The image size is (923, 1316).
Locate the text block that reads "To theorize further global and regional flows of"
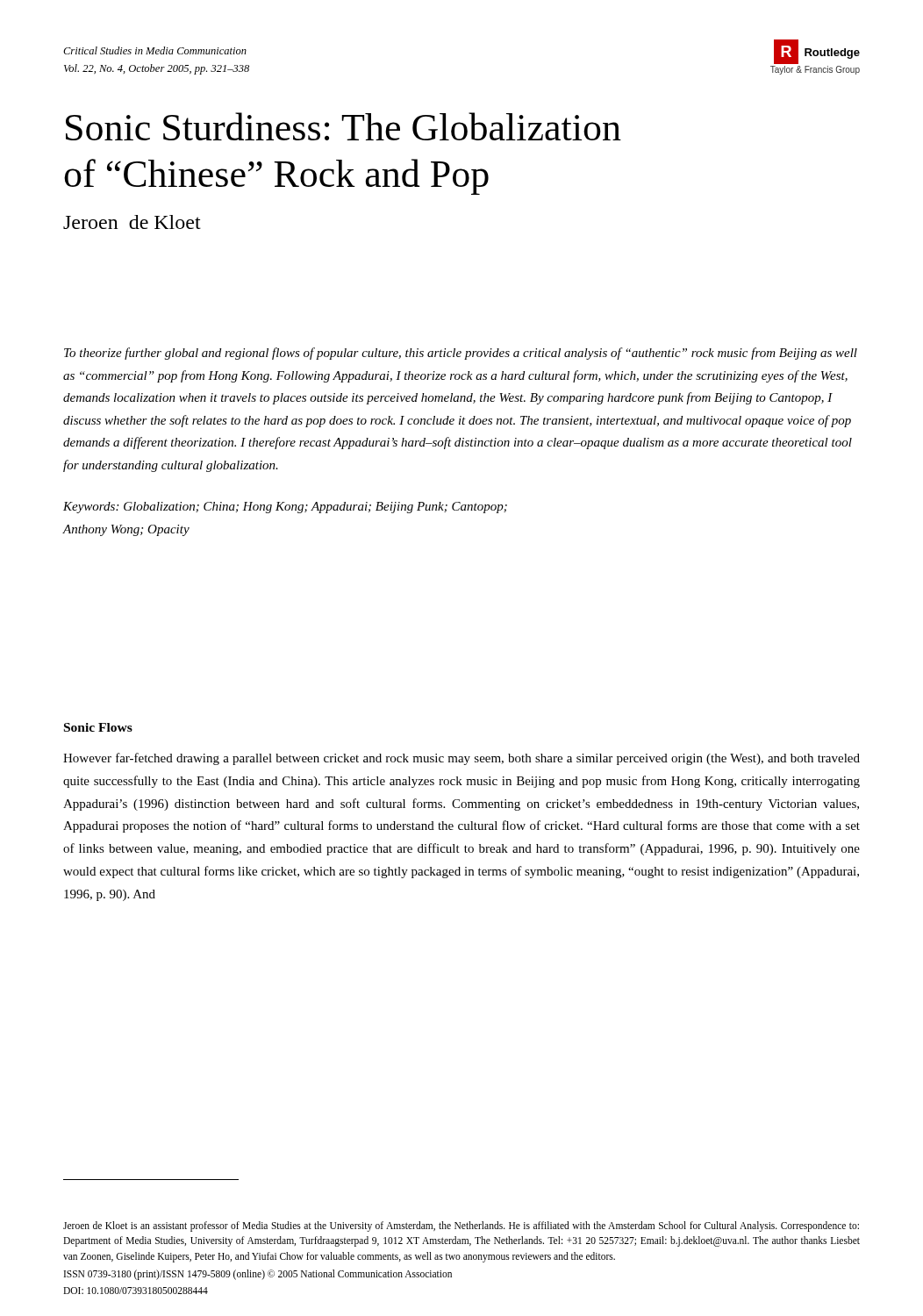[460, 409]
